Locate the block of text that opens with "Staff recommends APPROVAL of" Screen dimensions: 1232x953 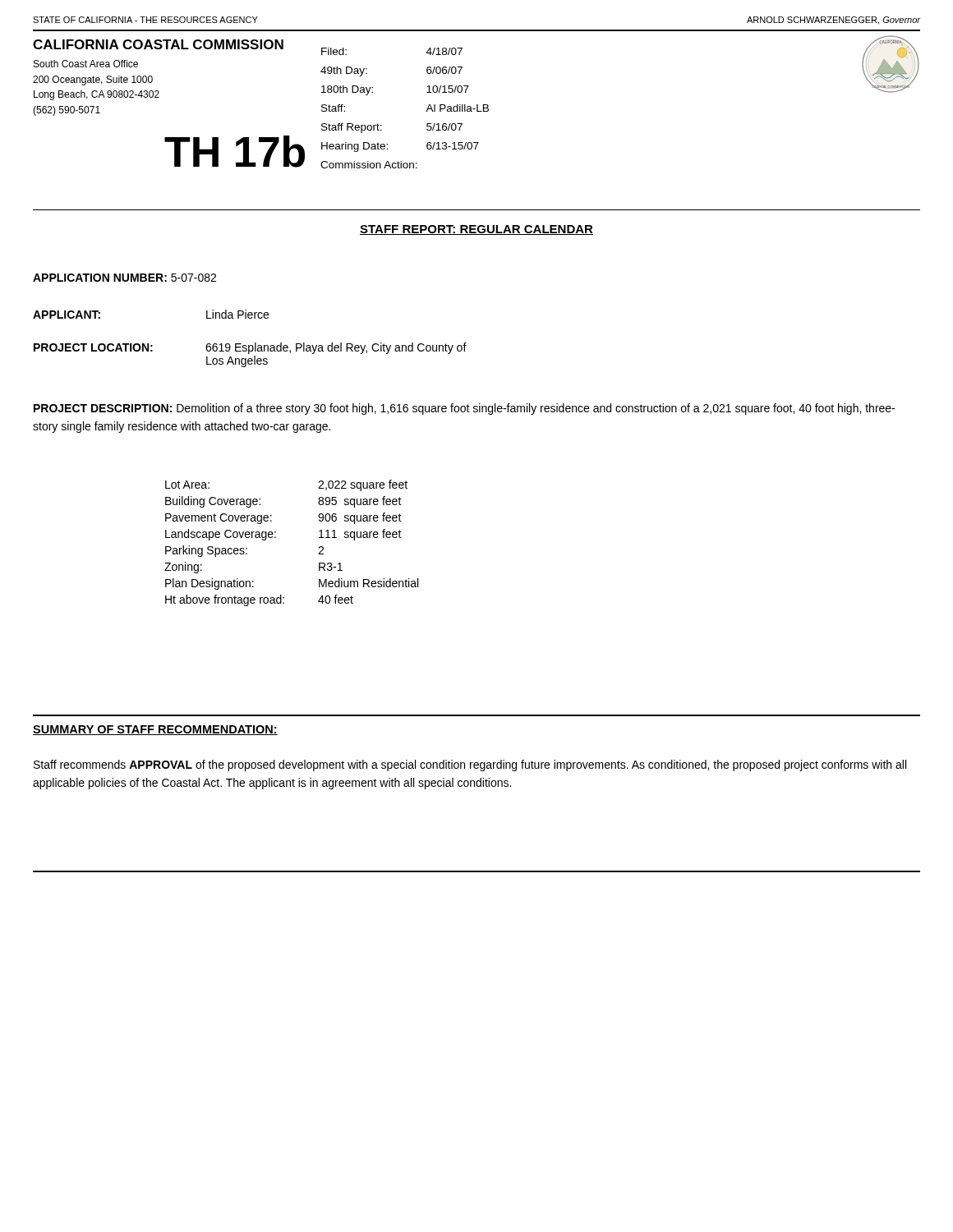(x=470, y=774)
